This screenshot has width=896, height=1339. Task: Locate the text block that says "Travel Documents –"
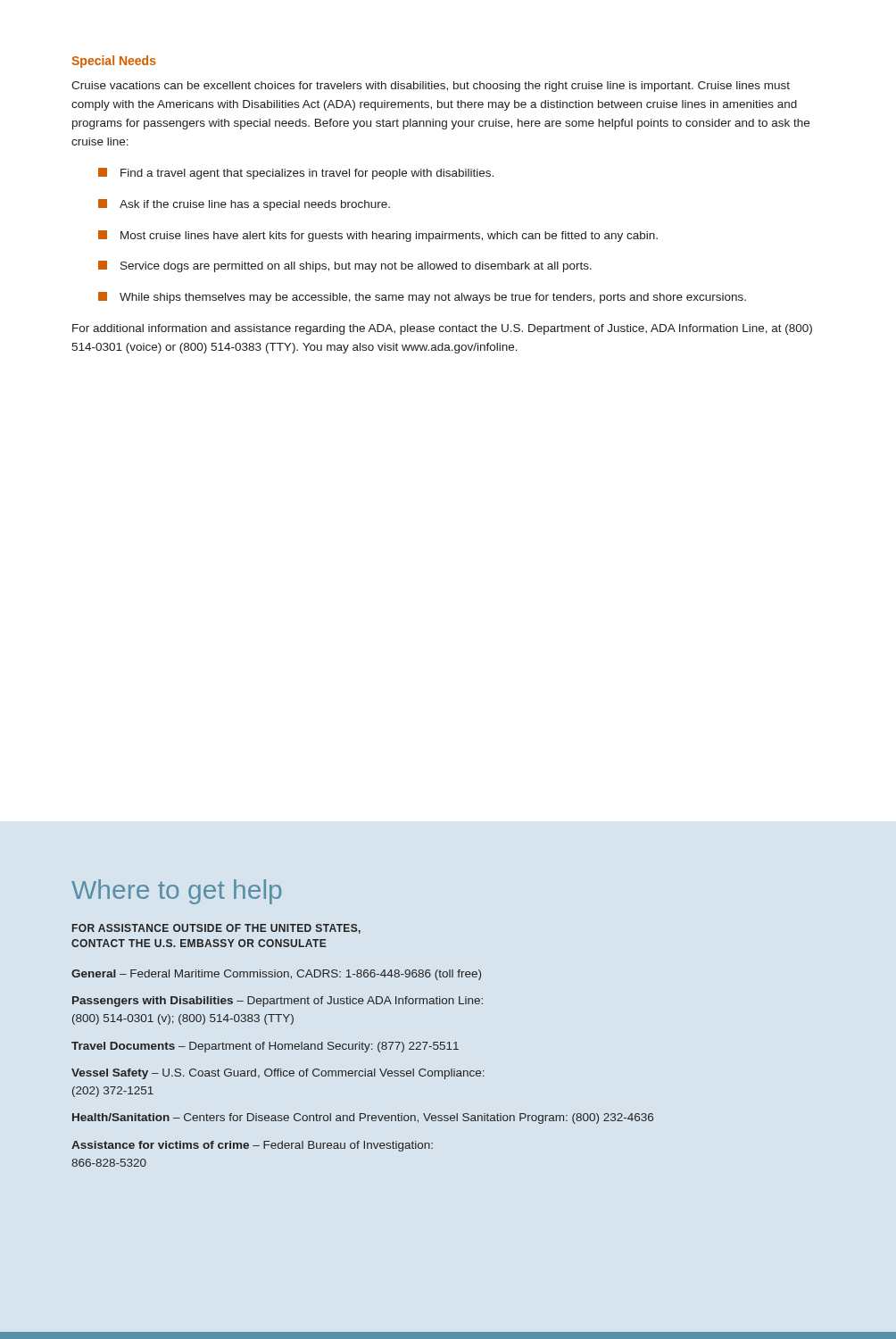265,1045
